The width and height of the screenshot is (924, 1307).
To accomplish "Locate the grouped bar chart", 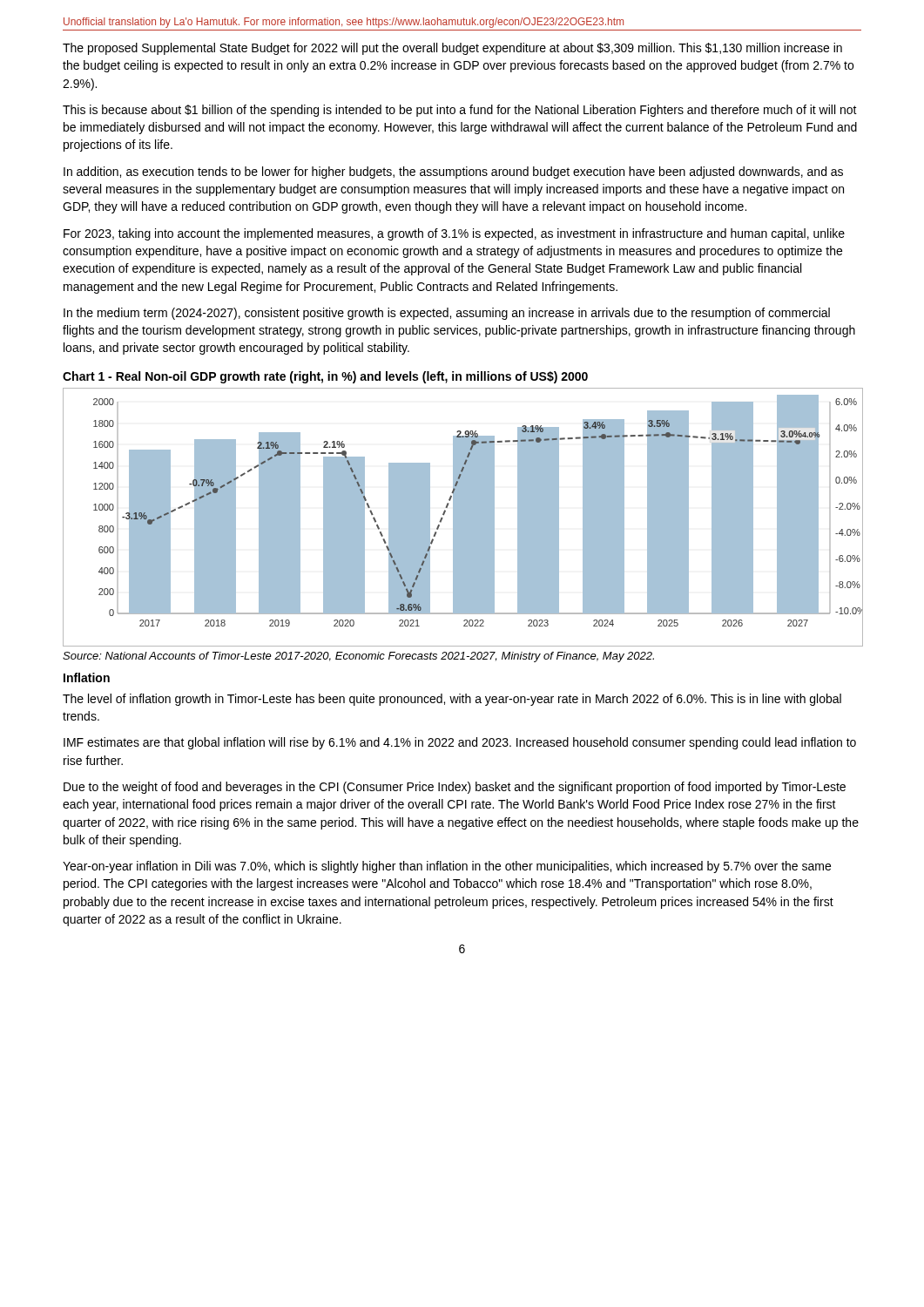I will coord(462,517).
